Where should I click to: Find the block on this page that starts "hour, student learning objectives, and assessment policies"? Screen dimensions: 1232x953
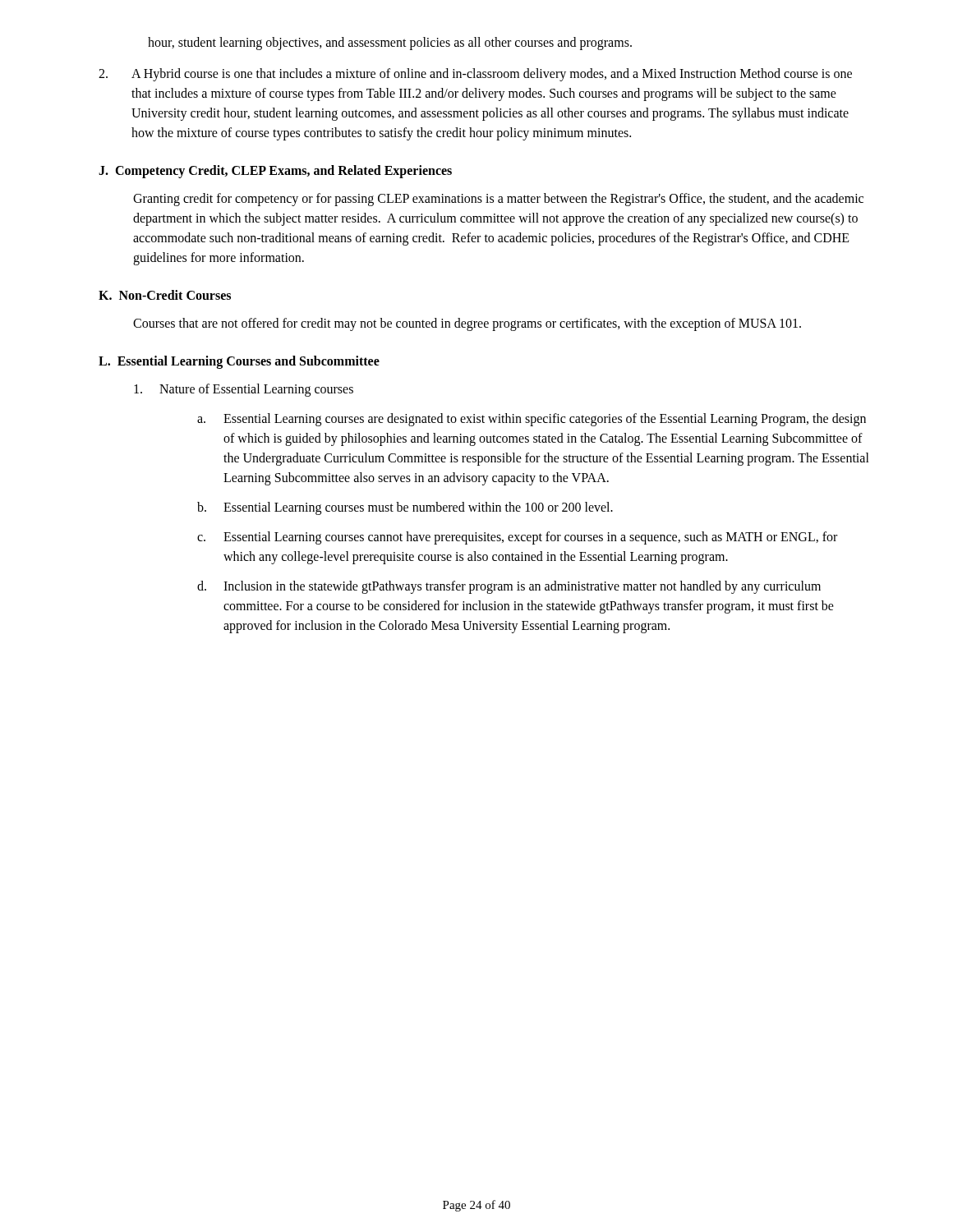(x=390, y=42)
